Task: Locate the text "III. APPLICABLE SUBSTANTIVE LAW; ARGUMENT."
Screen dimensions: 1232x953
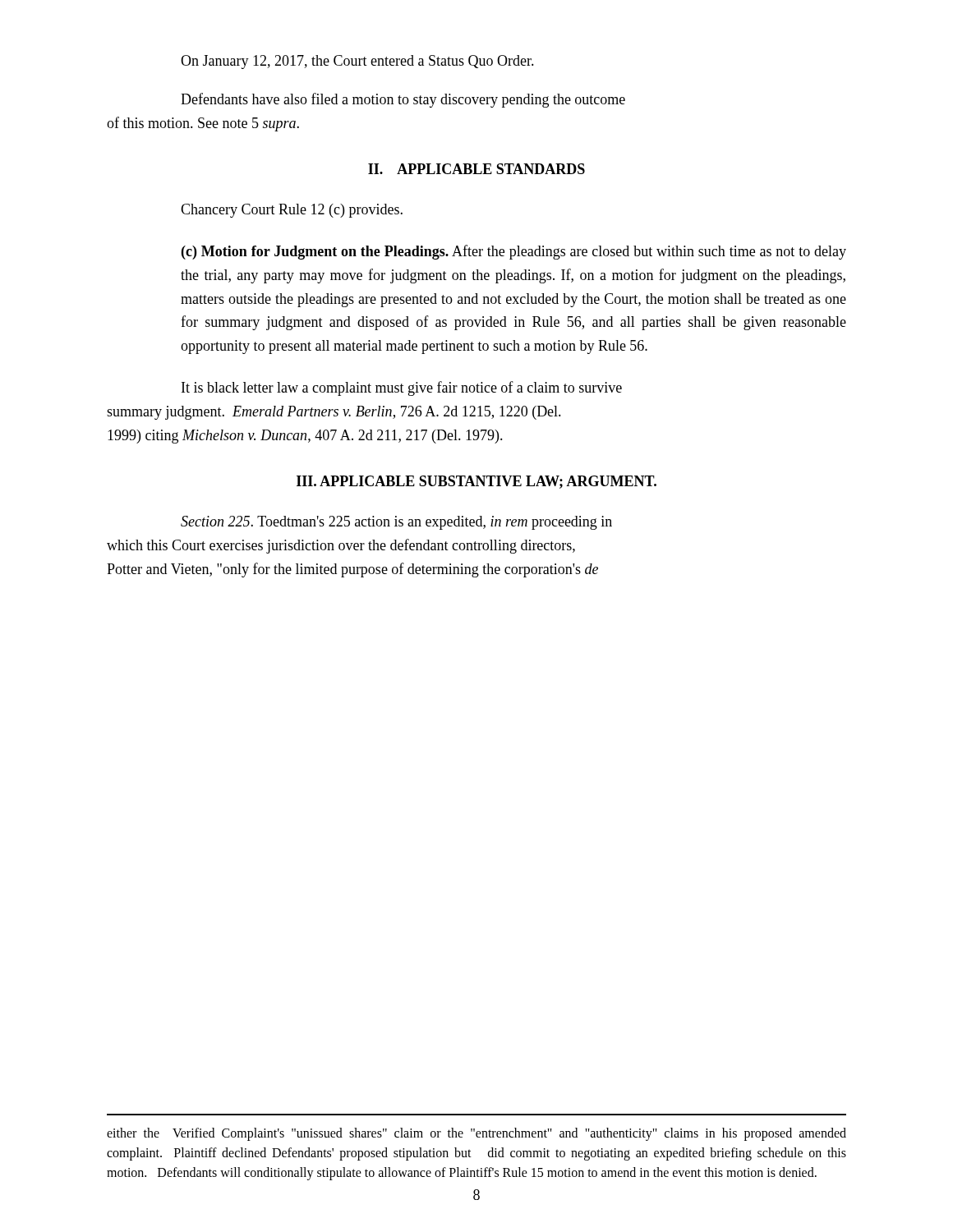Action: point(476,482)
